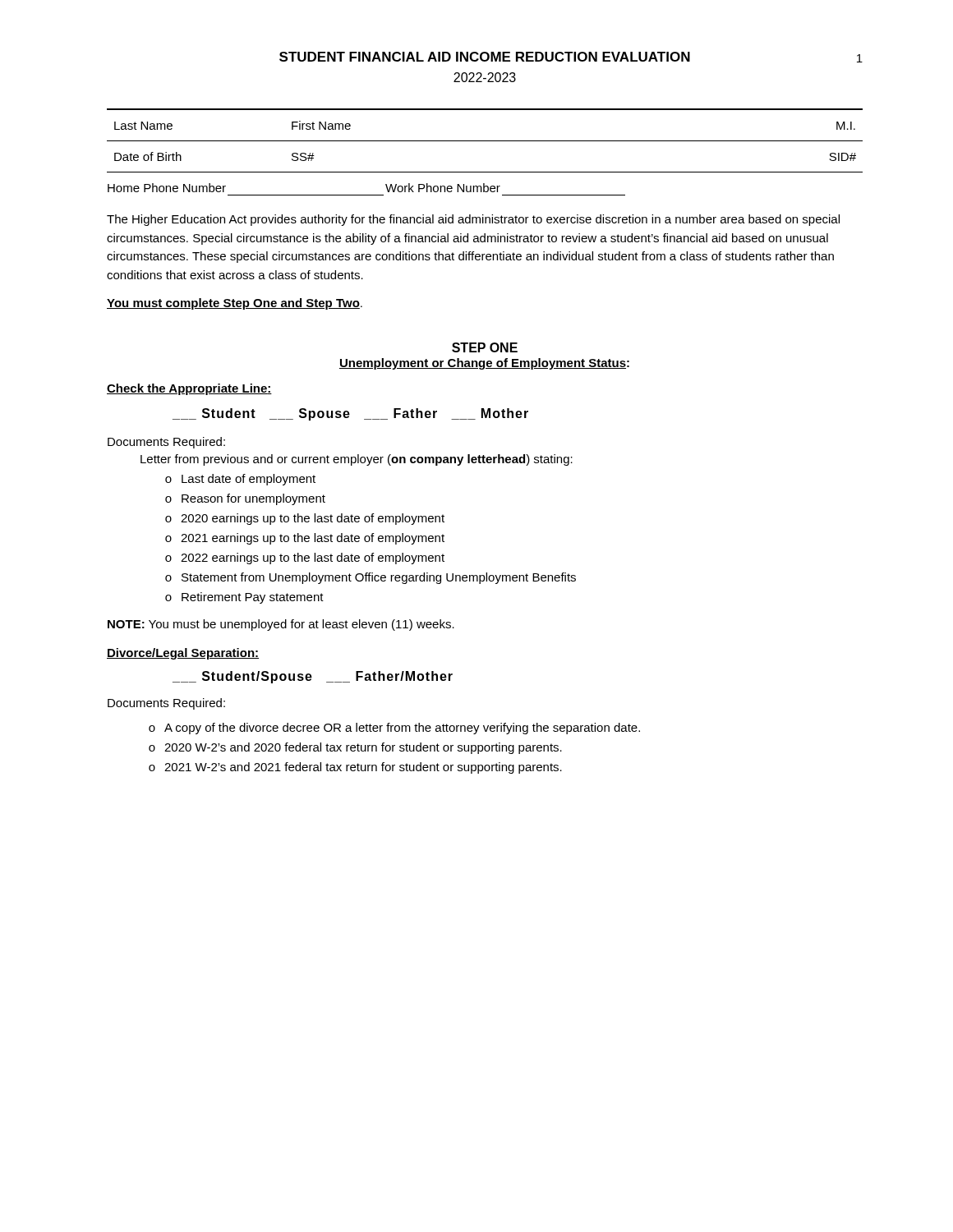Screen dimensions: 1232x953
Task: Click on the region starting "o A copy of the divorce decree"
Action: point(390,728)
